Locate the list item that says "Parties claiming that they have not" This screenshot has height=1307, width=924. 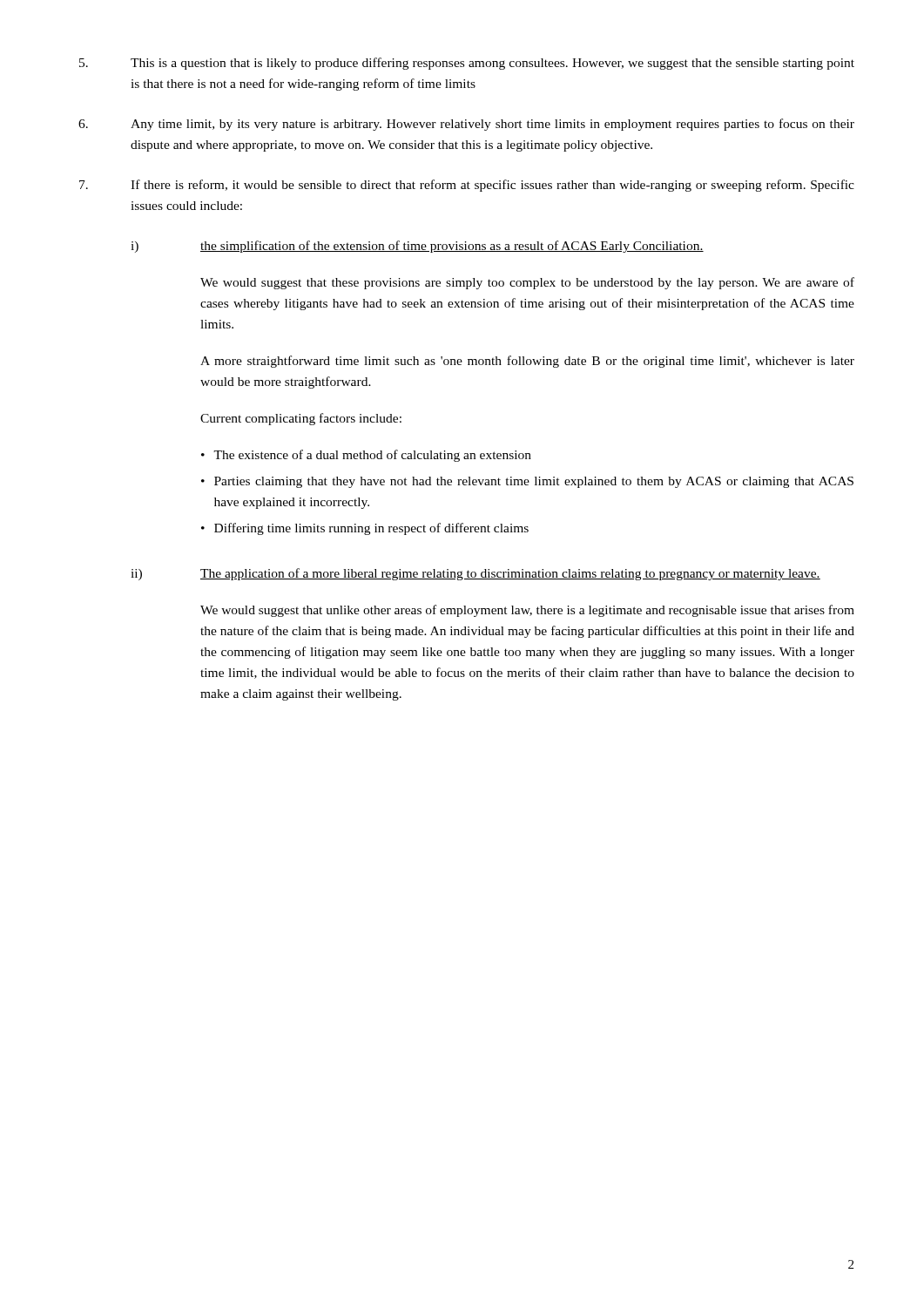(534, 492)
